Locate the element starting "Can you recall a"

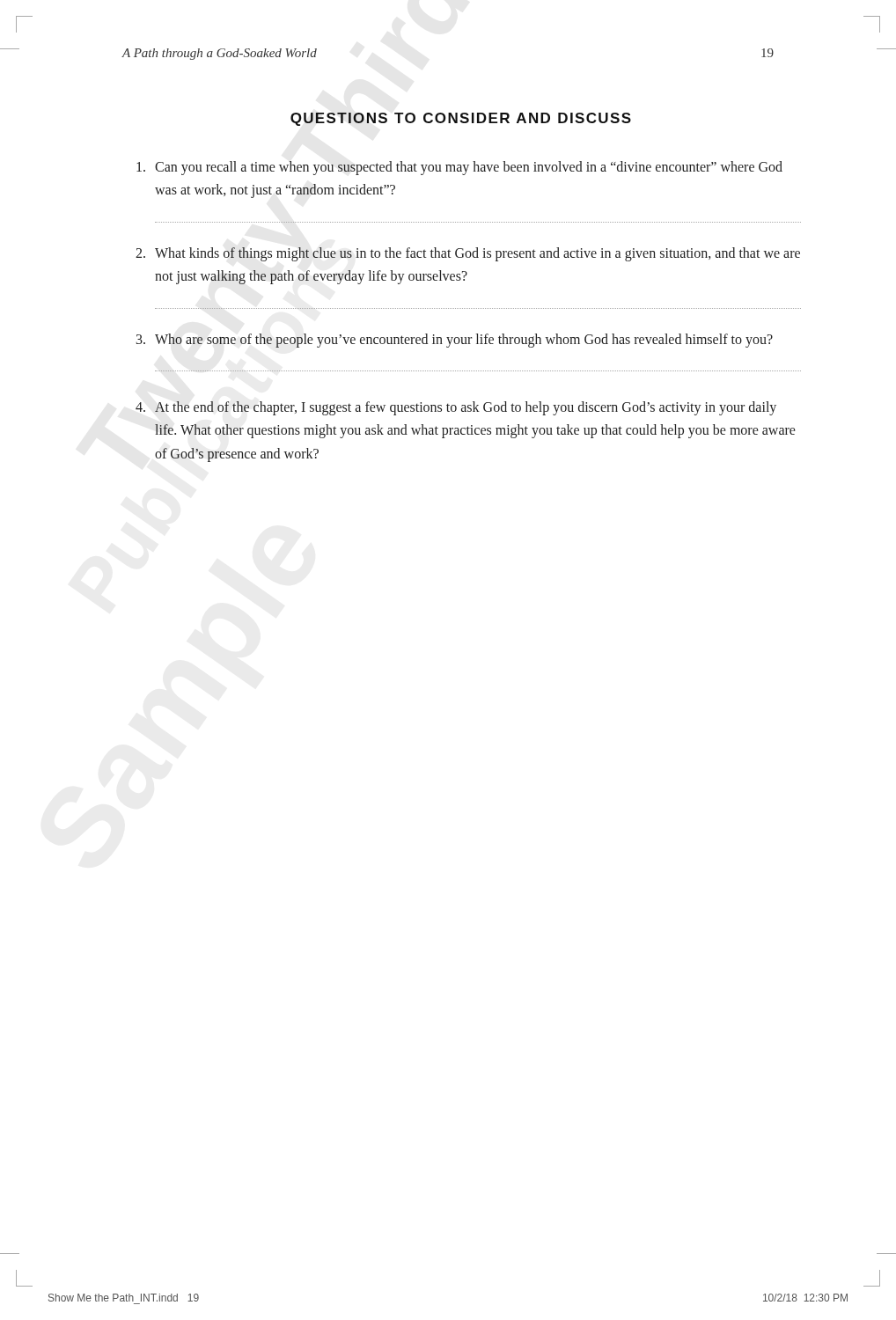[x=461, y=179]
